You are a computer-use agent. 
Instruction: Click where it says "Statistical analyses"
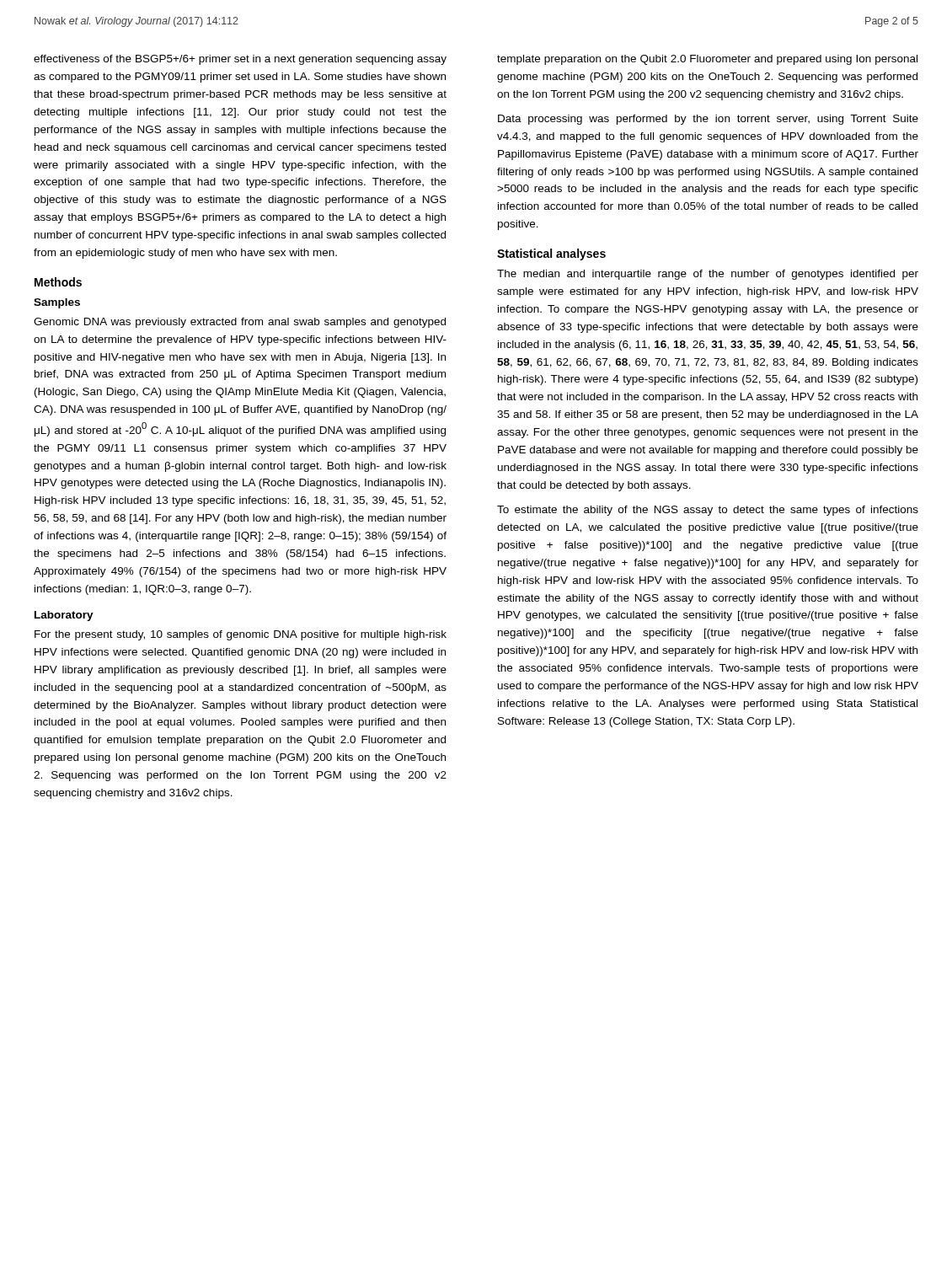point(551,254)
